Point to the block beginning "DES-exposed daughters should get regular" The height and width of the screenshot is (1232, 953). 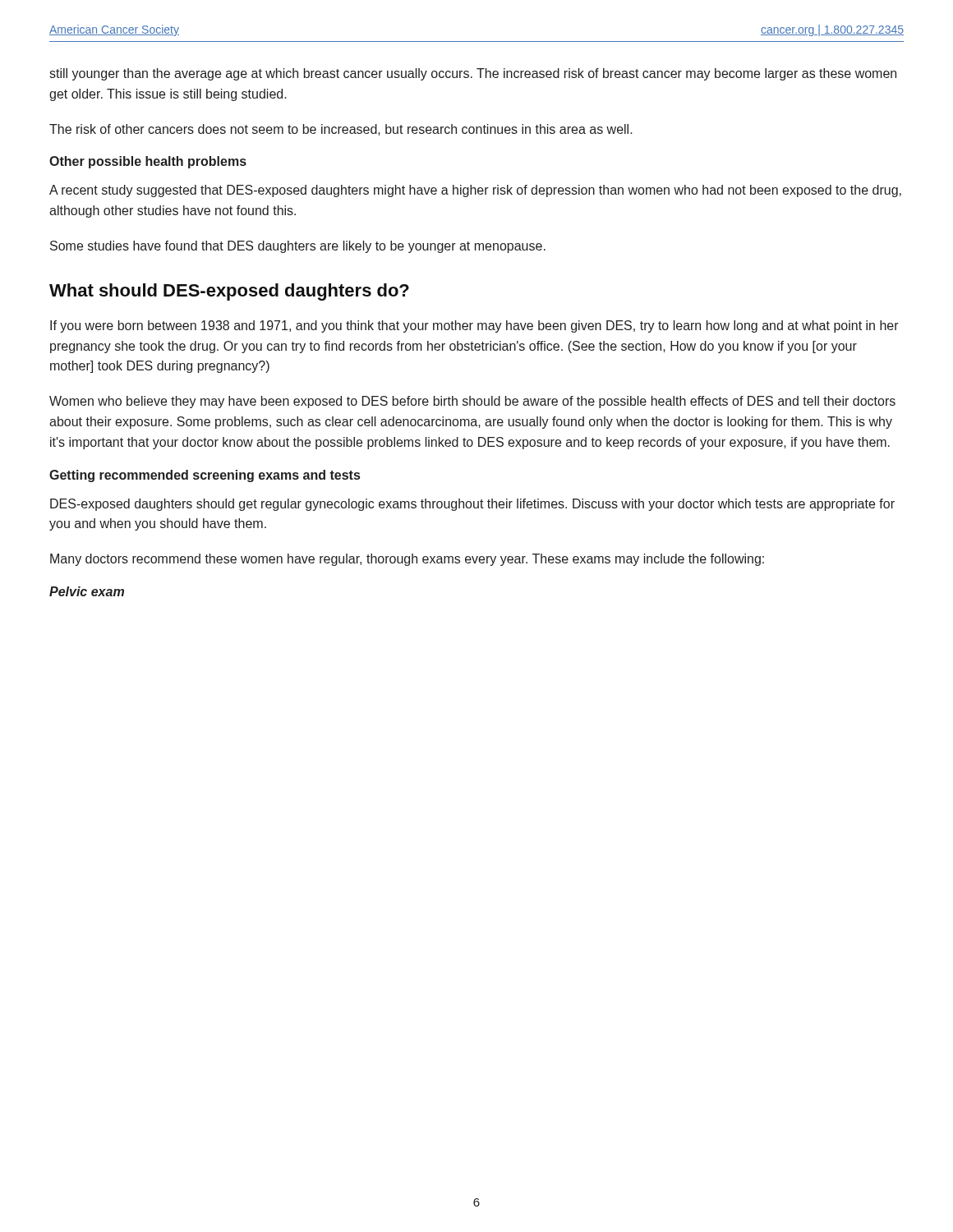(x=472, y=514)
